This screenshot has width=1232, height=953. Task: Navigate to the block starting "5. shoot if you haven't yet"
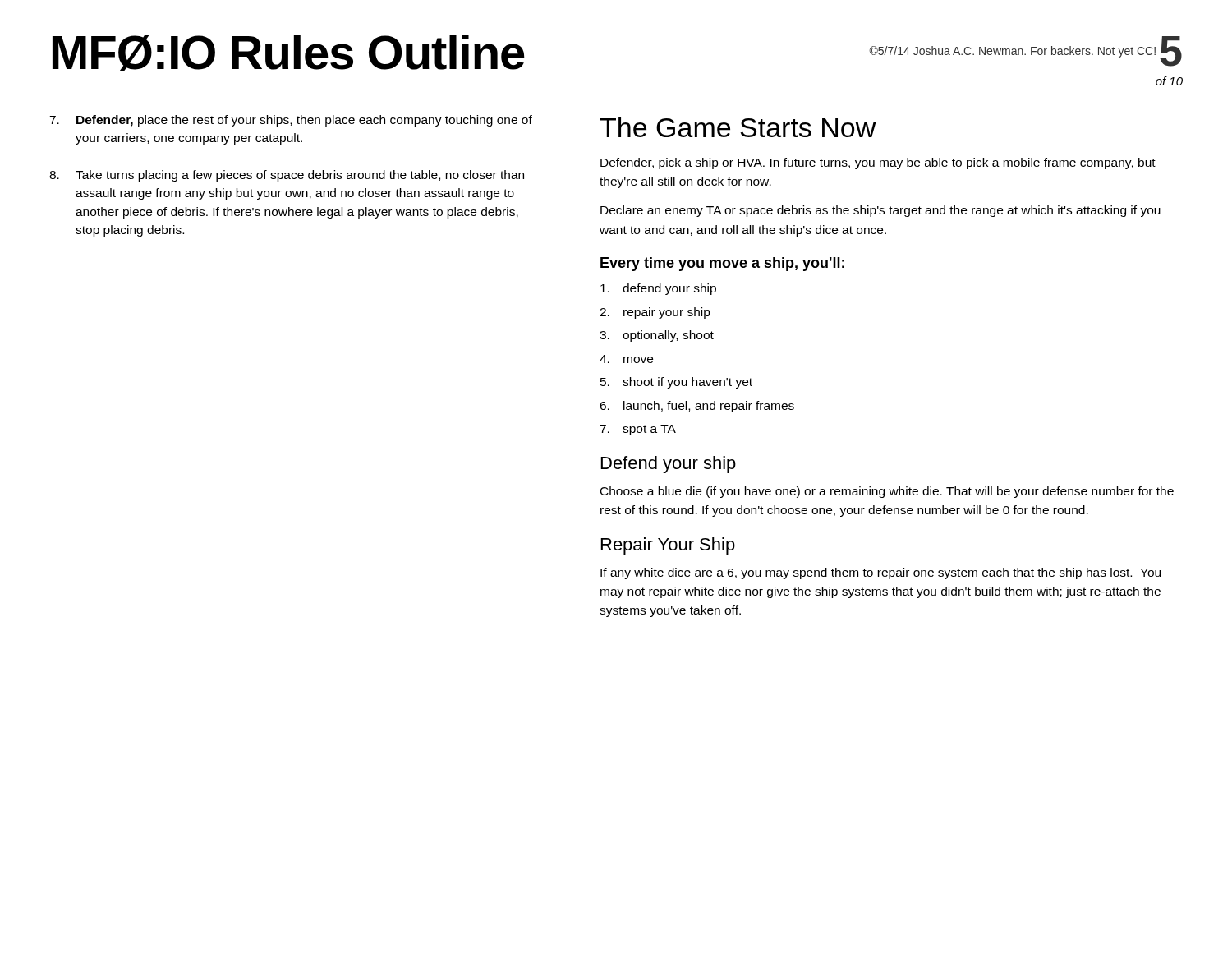point(676,383)
